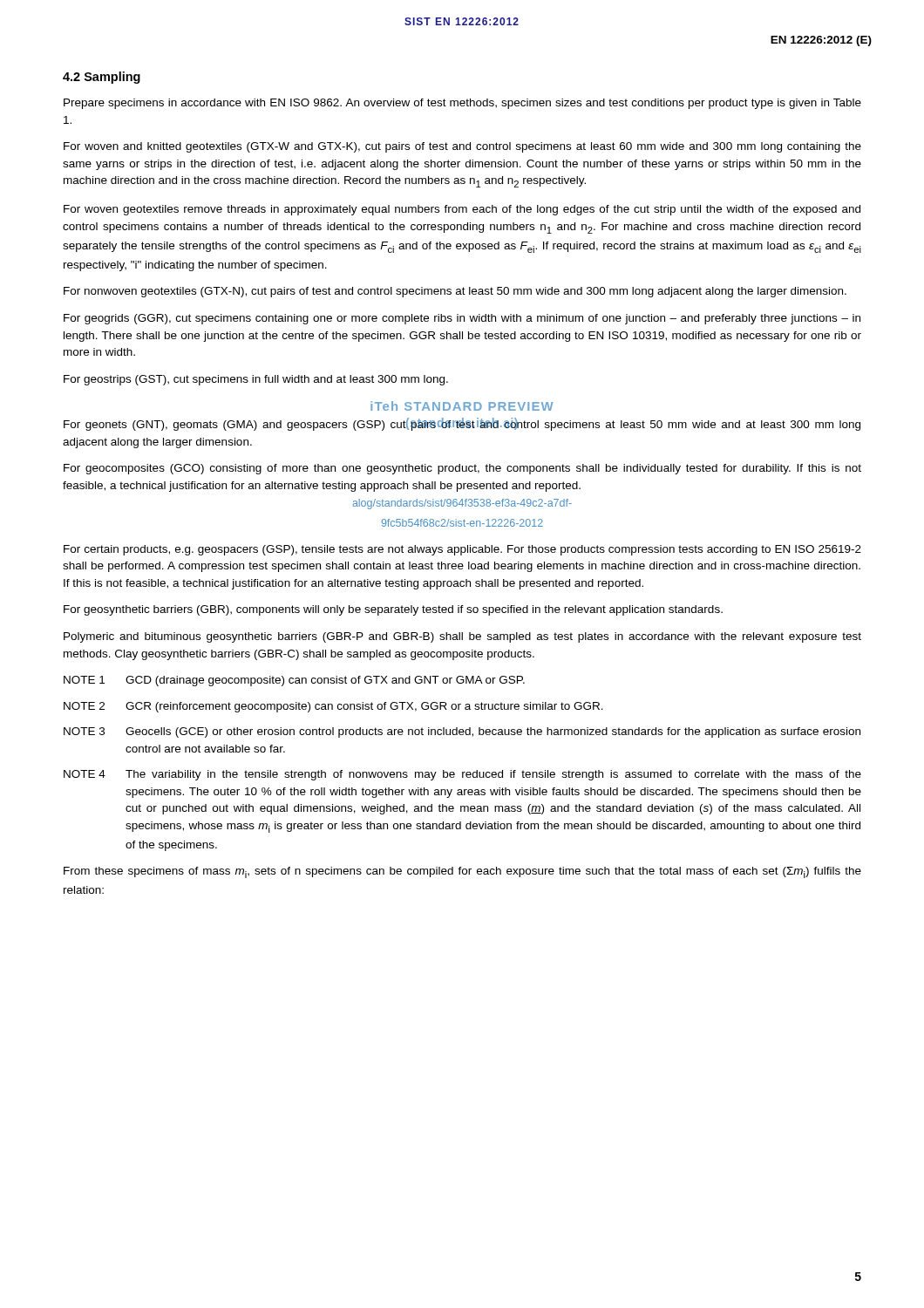Find the block on this page that starts "NOTE 2 GCR"
Viewport: 924px width, 1308px height.
click(x=462, y=706)
